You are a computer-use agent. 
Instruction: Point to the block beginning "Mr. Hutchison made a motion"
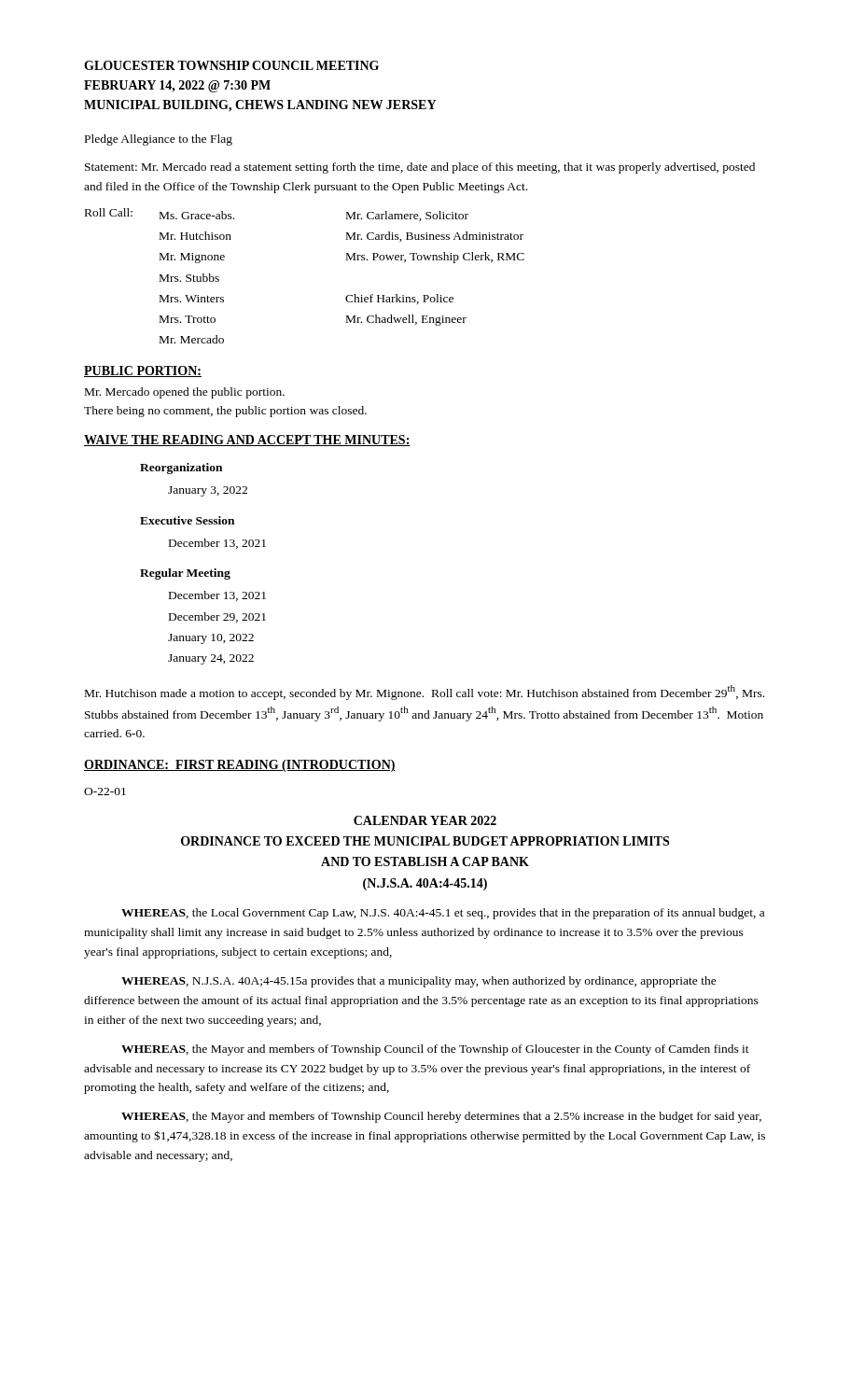(425, 711)
